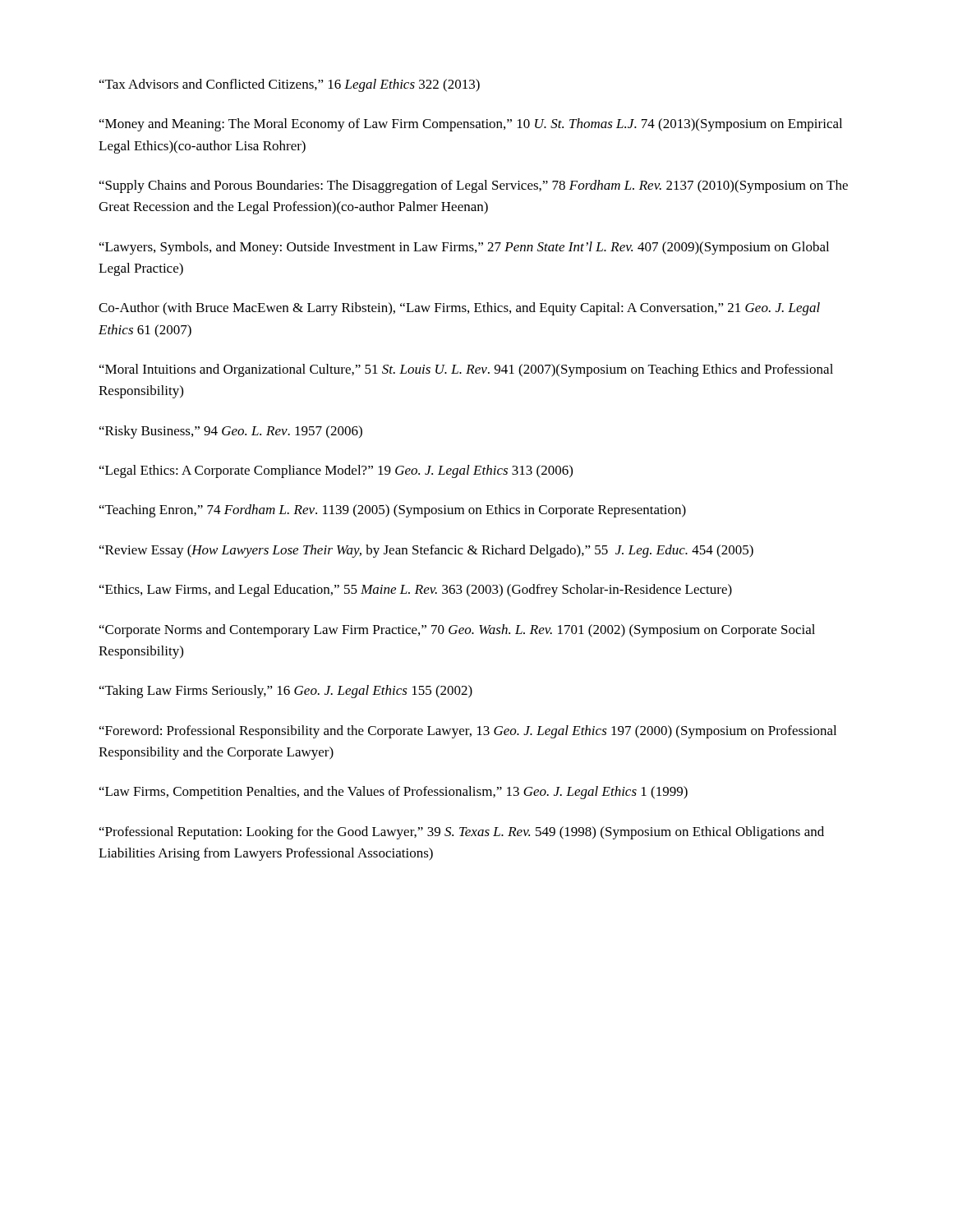953x1232 pixels.
Task: Click where it says "“Risky Business,” 94 Geo. L. Rev. 1957 (2006)"
Action: [x=231, y=431]
